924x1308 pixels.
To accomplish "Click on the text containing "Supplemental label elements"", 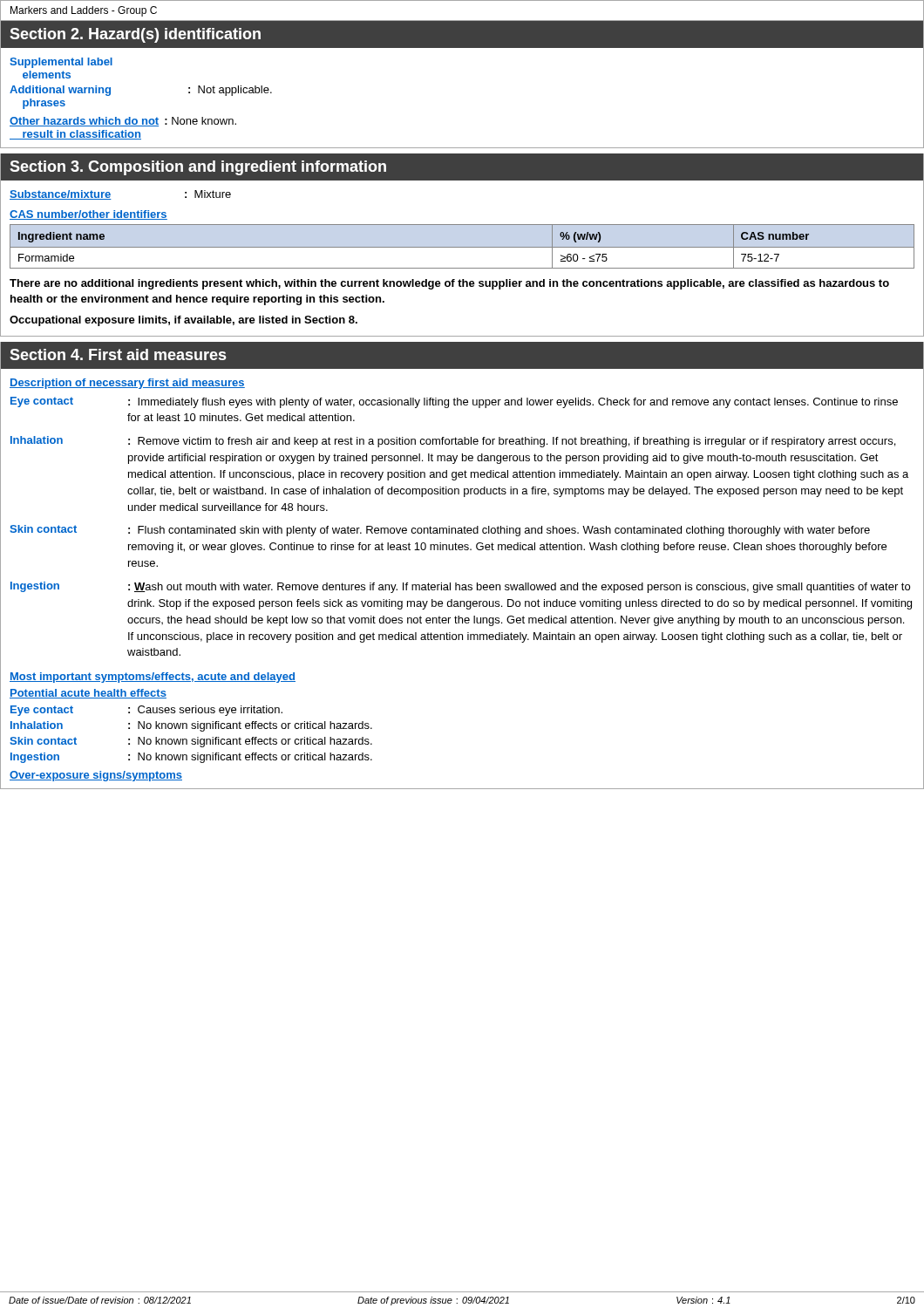I will tap(61, 68).
